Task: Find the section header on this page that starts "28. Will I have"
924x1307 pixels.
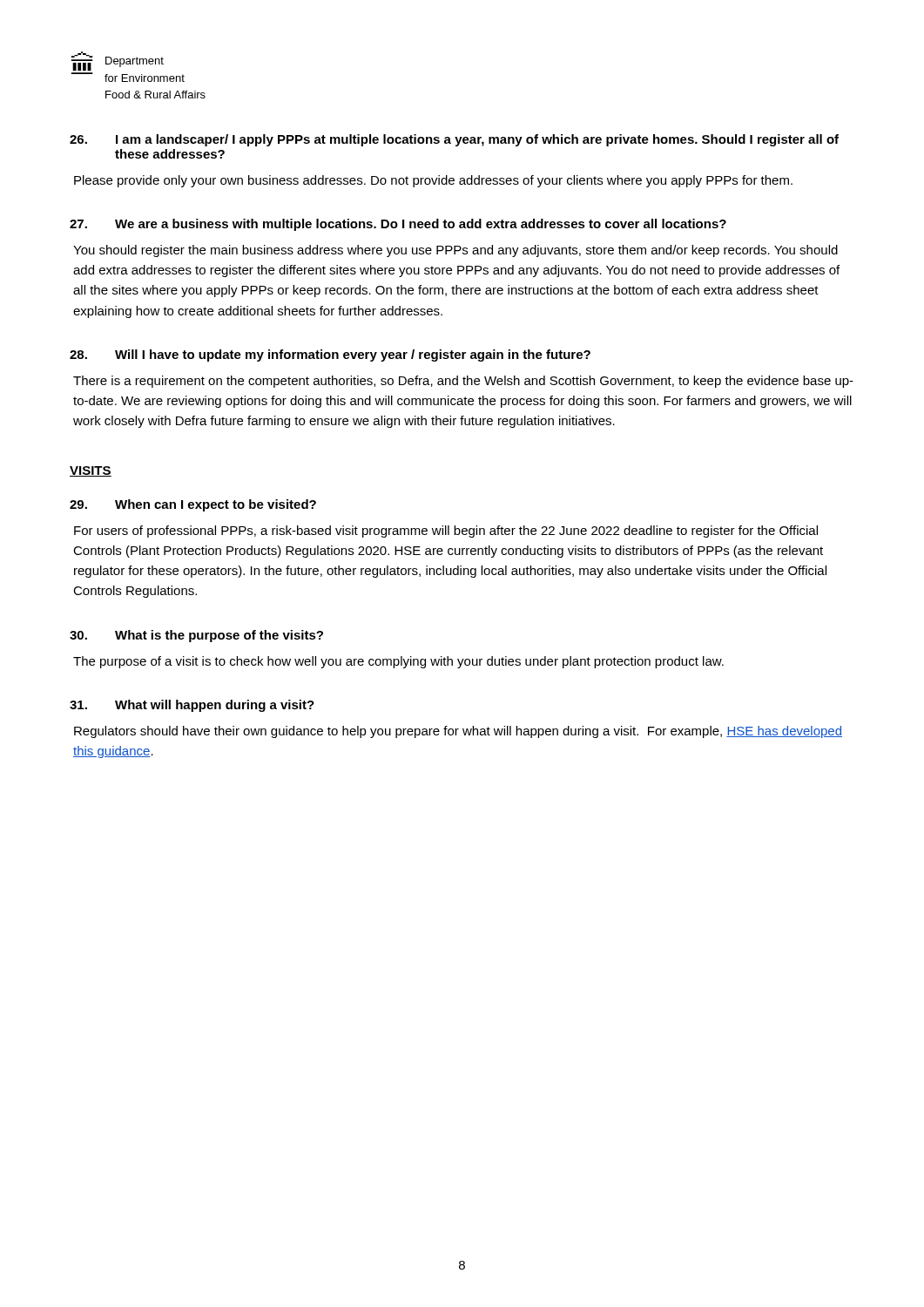Action: (330, 354)
